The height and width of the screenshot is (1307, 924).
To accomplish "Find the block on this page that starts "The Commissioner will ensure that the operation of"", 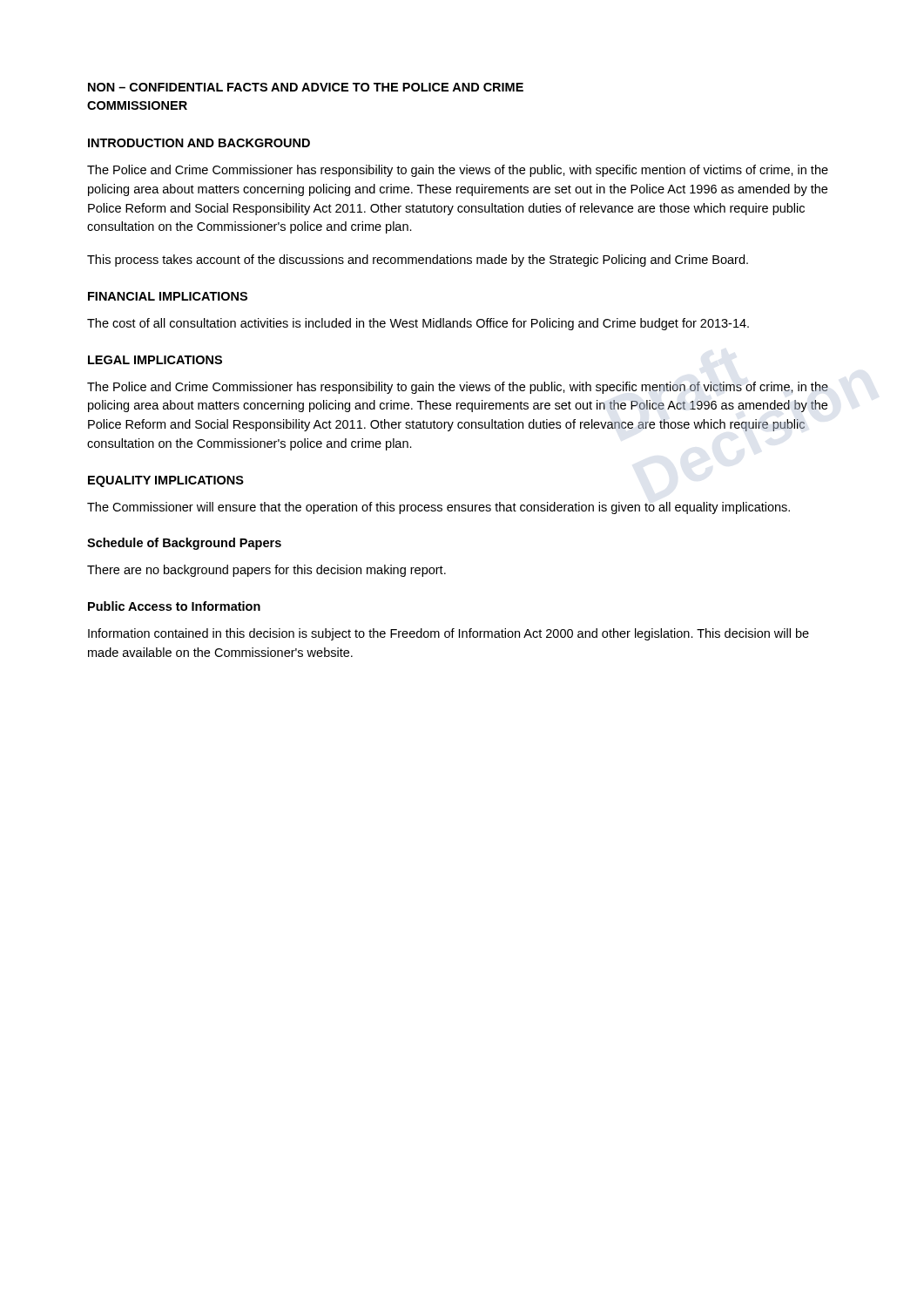I will [x=439, y=507].
